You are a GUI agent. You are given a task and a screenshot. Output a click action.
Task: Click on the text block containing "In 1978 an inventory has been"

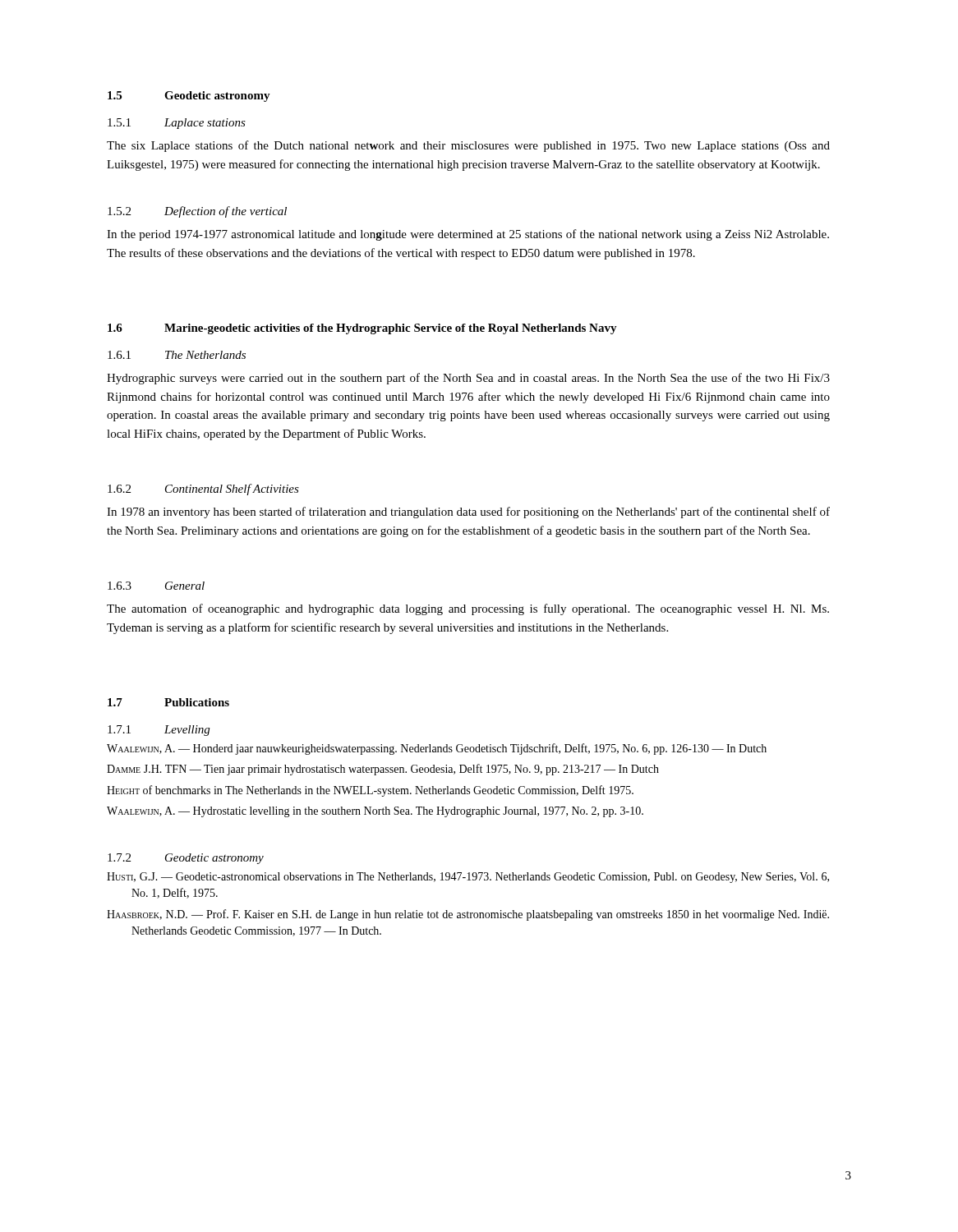(x=468, y=521)
